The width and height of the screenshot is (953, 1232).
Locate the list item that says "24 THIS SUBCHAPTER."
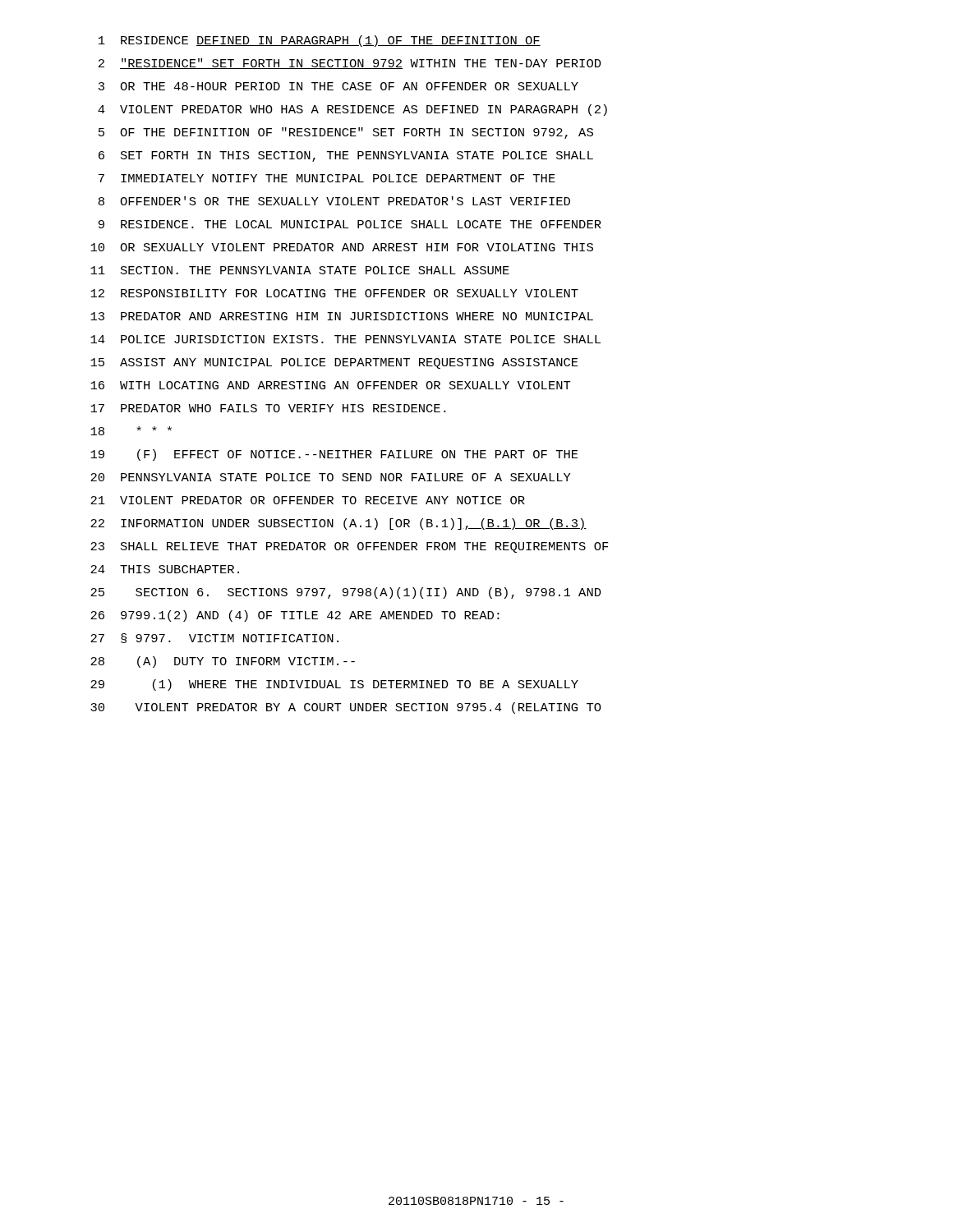tap(165, 569)
